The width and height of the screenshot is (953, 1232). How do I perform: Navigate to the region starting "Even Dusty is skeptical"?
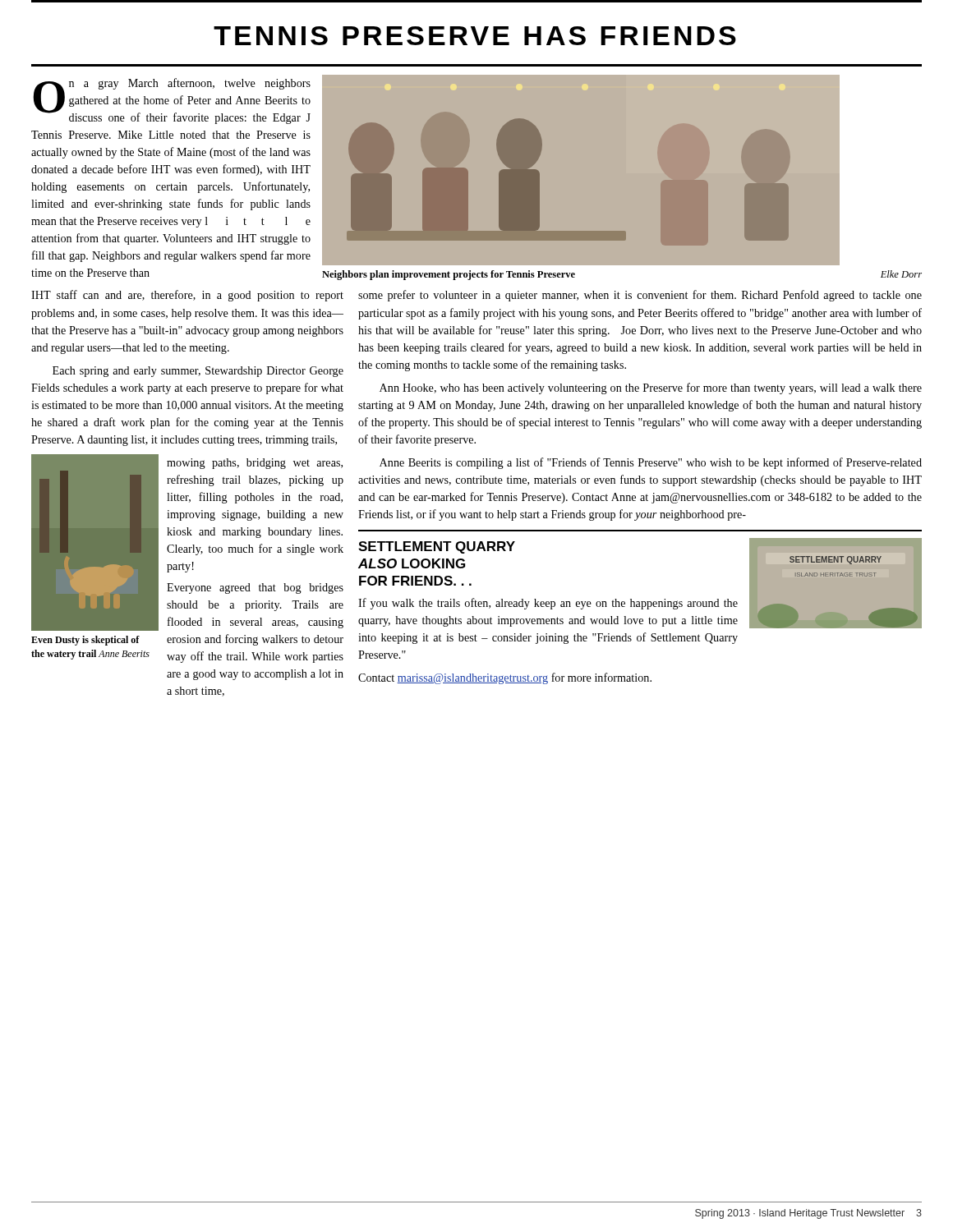click(x=90, y=647)
